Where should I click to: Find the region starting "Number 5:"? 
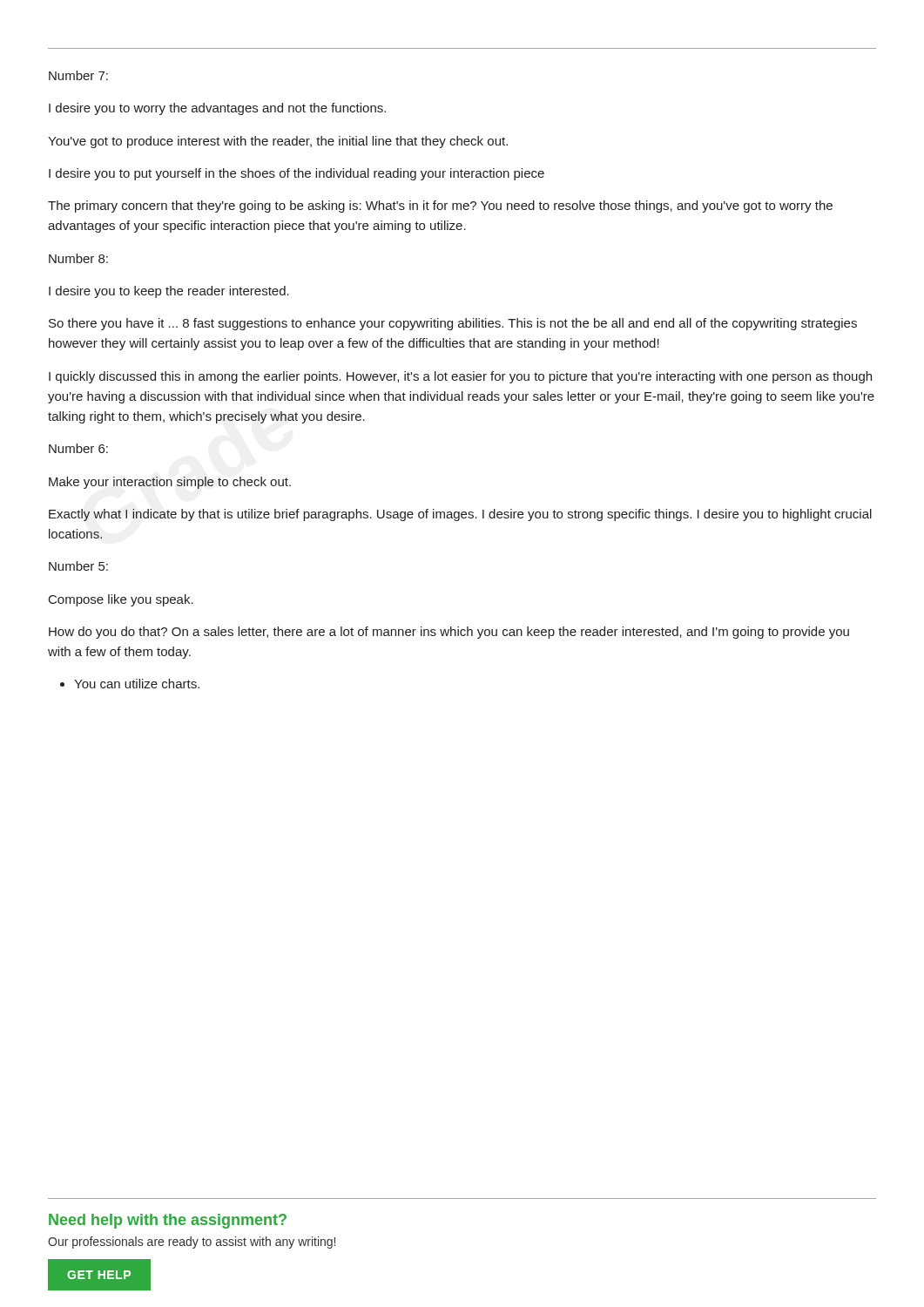(78, 566)
